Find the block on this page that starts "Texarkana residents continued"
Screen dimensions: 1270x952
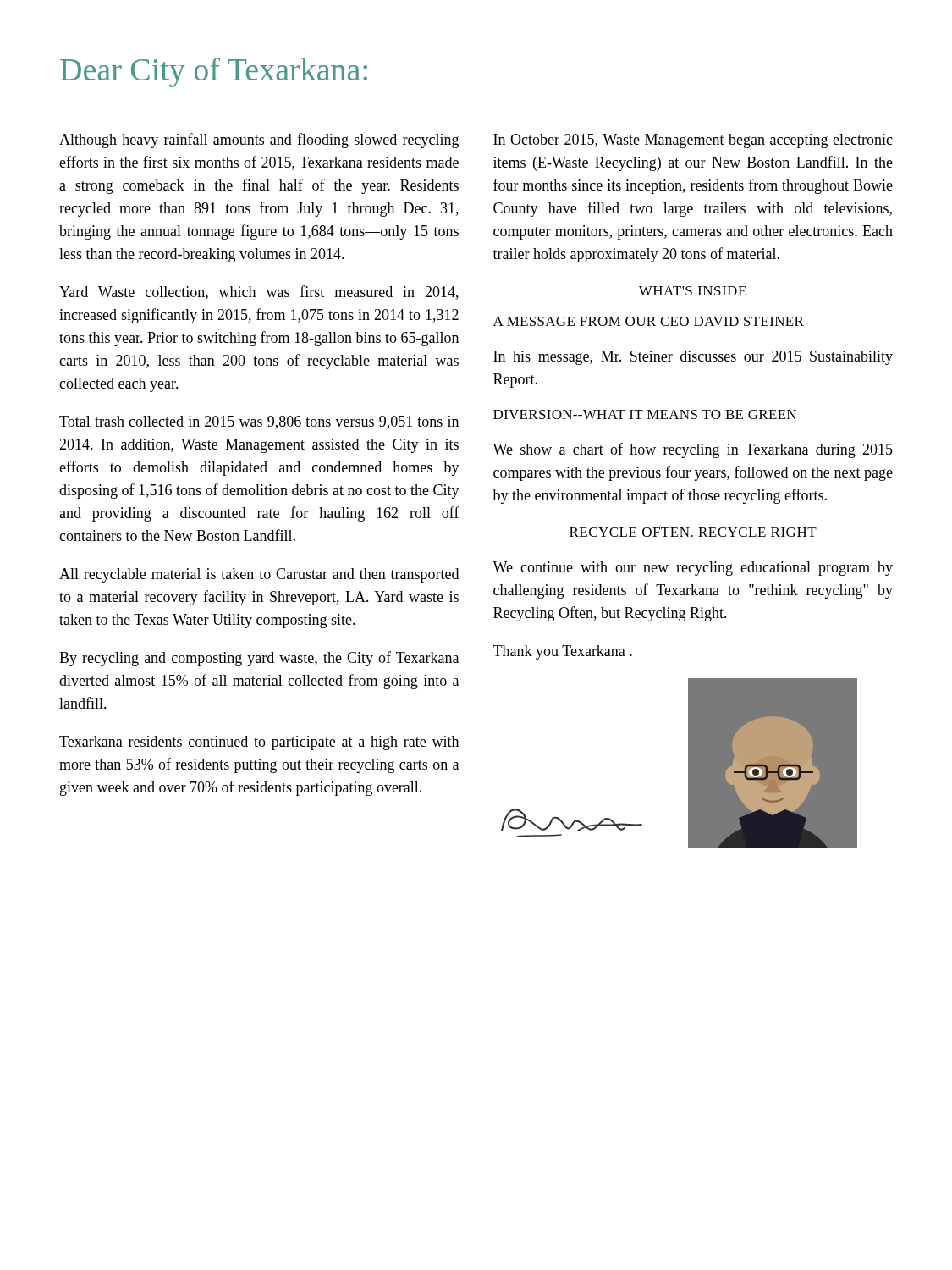click(259, 765)
